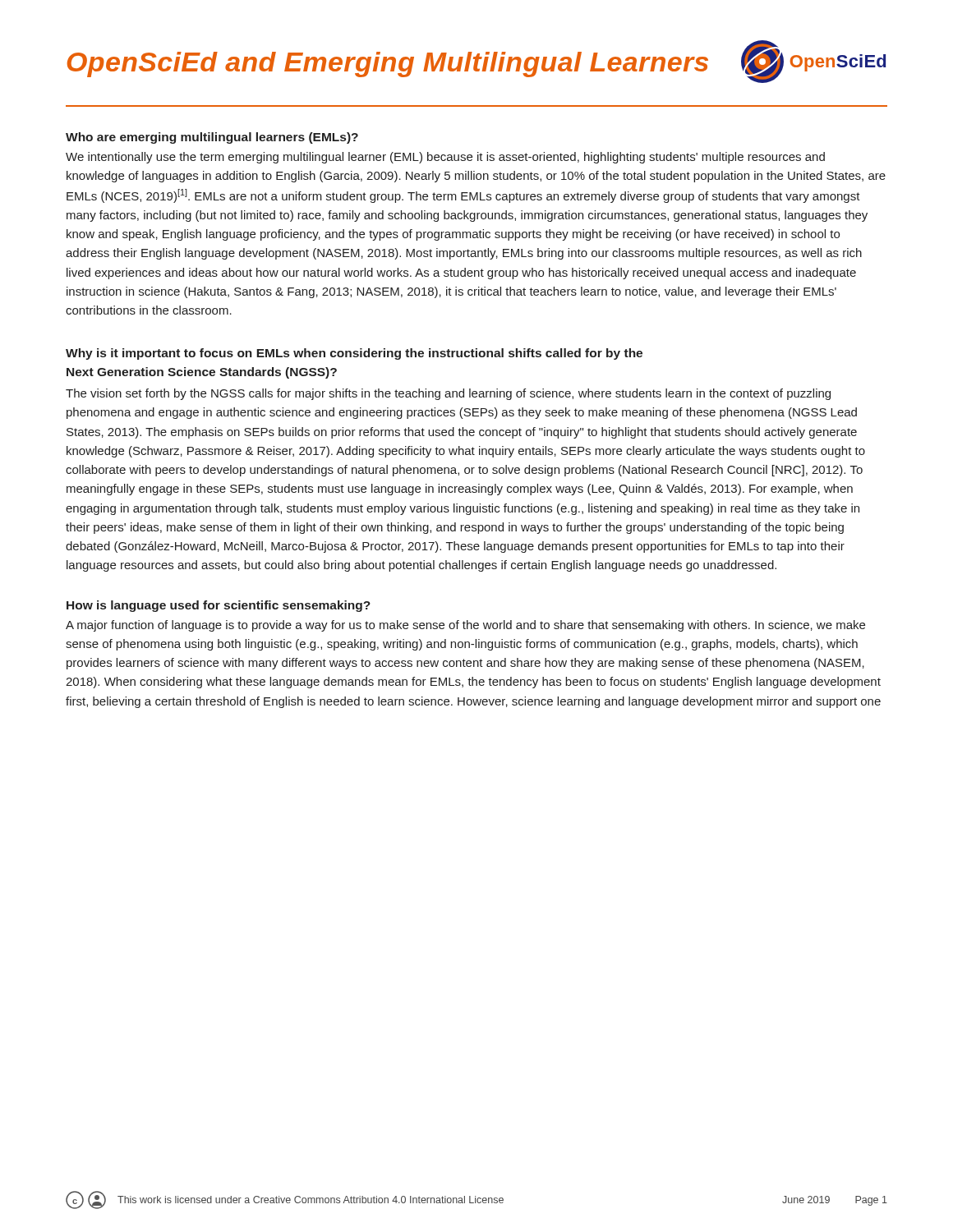The image size is (953, 1232).
Task: Find the text starting "We intentionally use the term emerging"
Action: [476, 233]
